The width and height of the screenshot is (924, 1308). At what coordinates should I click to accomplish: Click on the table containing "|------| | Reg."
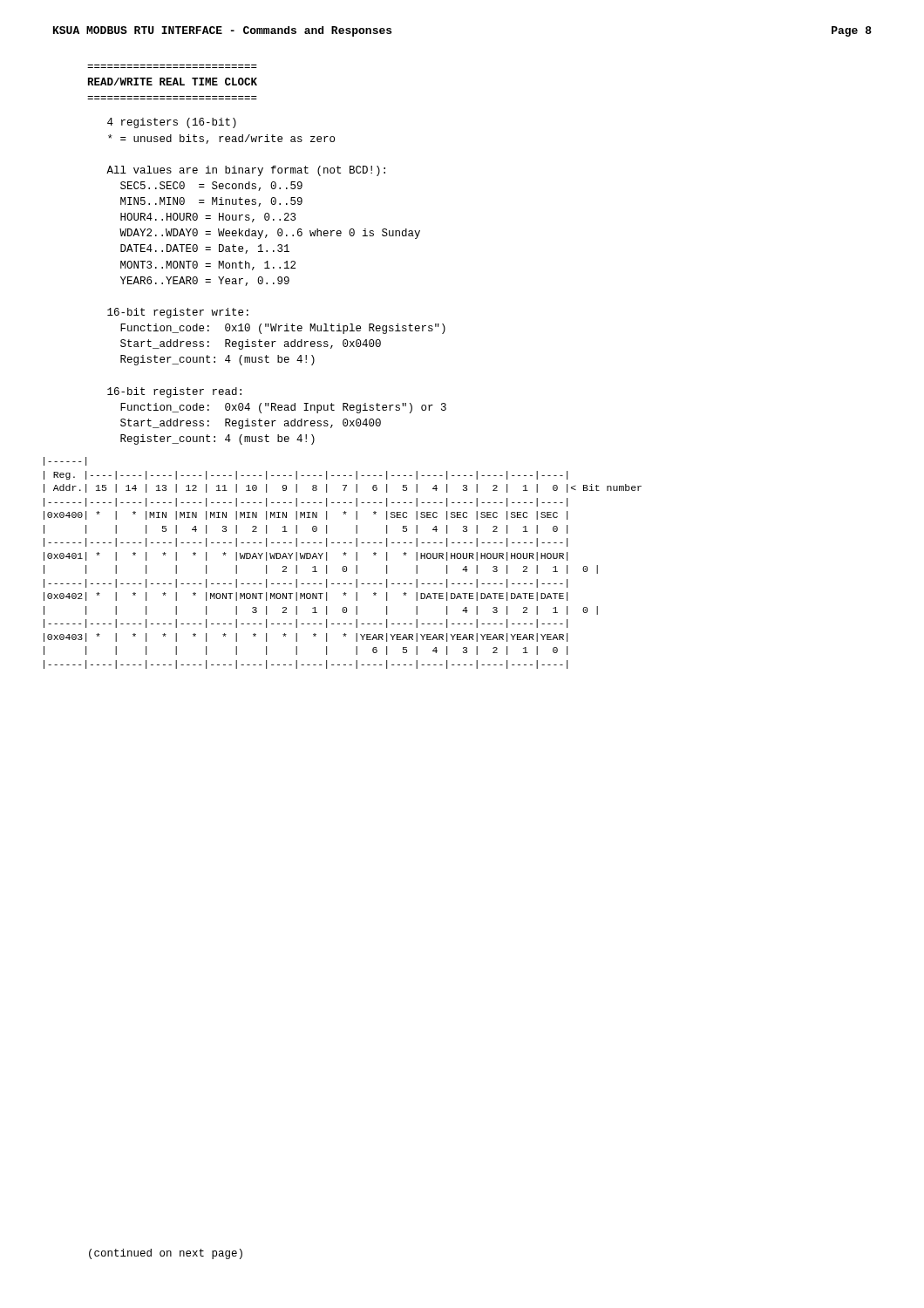(479, 563)
